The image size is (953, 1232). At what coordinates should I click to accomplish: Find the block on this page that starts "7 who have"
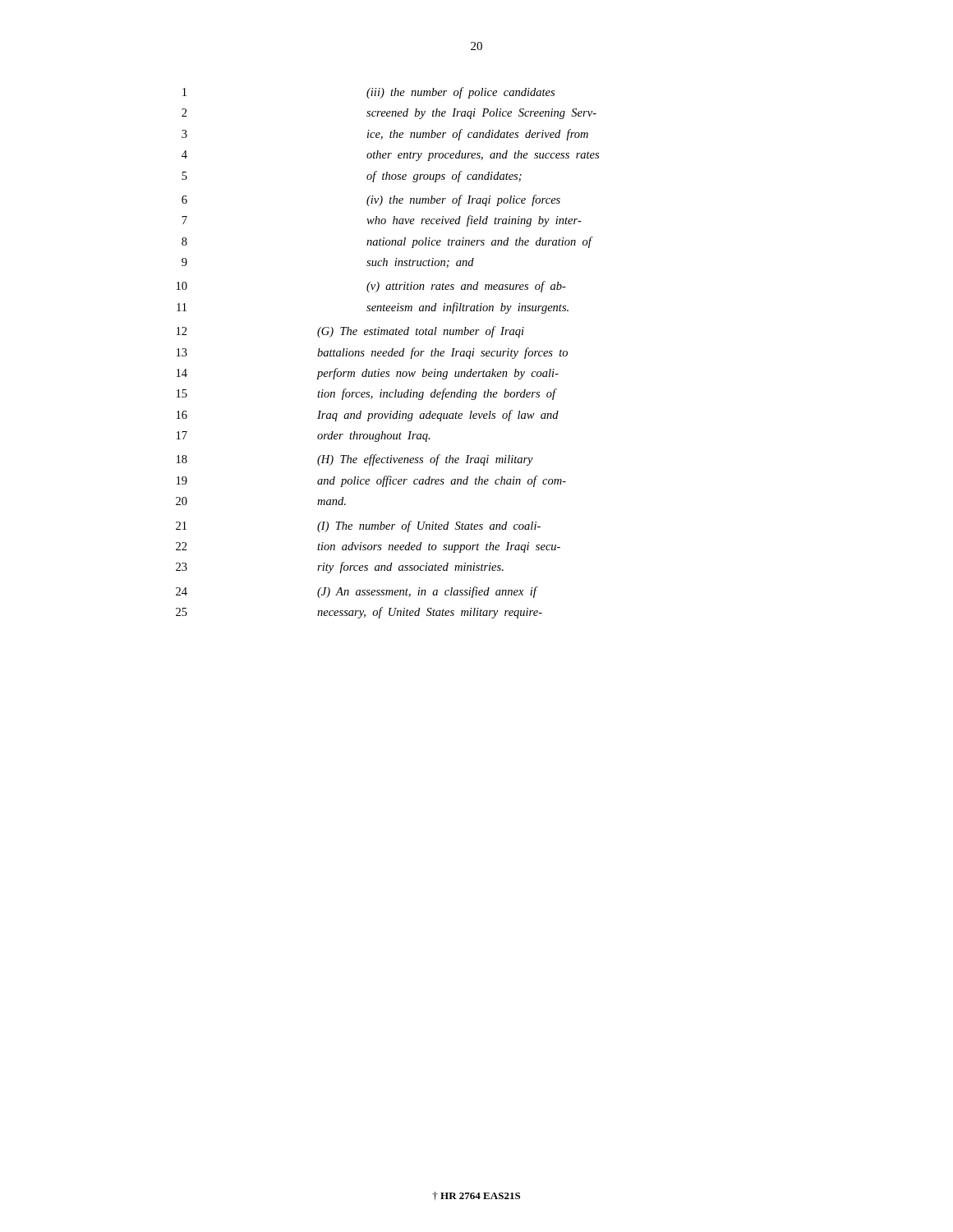365,221
